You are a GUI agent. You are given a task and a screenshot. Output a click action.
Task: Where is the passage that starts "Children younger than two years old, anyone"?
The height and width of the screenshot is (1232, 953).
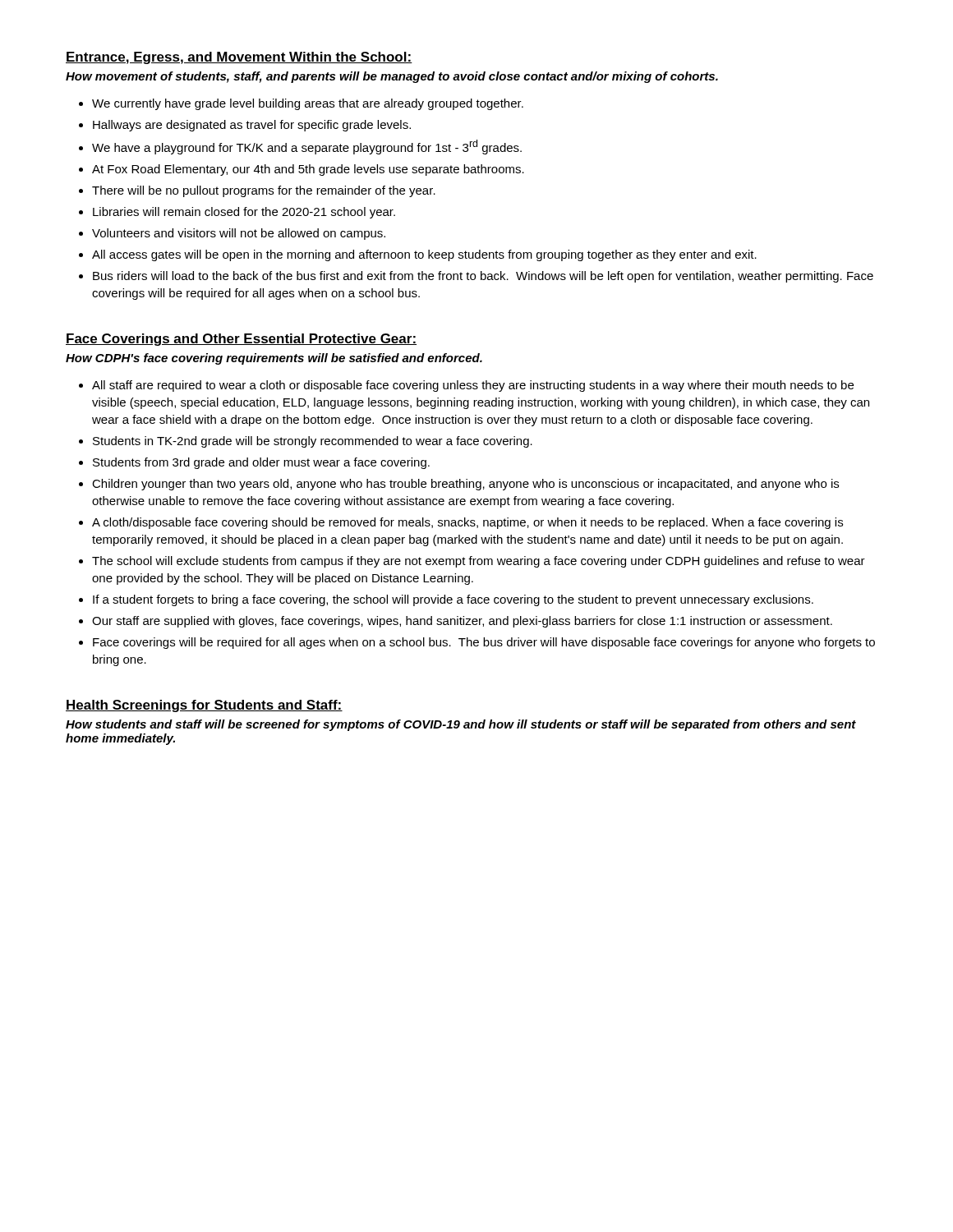490,492
